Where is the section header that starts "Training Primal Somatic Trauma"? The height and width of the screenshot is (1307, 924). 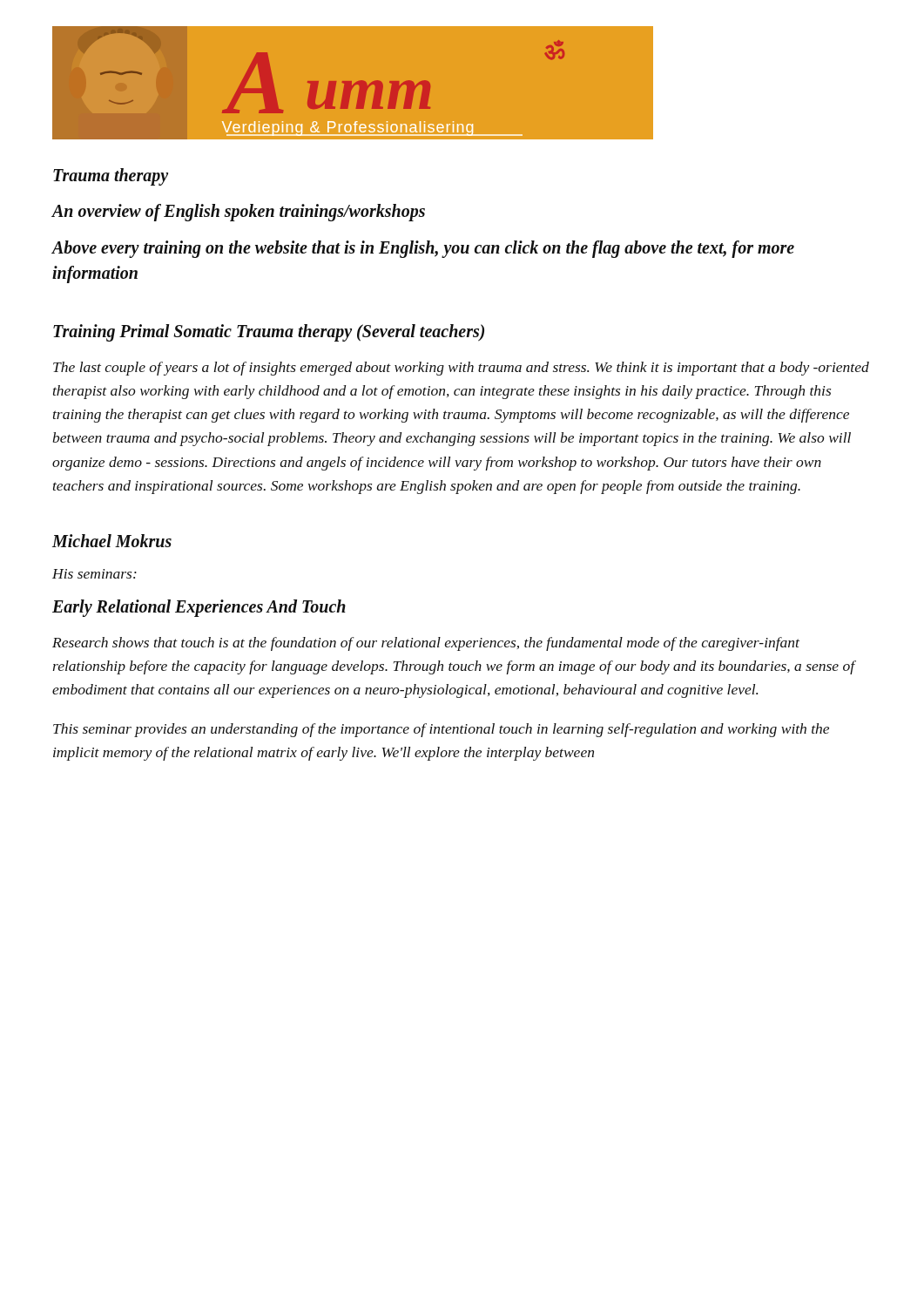(x=269, y=331)
